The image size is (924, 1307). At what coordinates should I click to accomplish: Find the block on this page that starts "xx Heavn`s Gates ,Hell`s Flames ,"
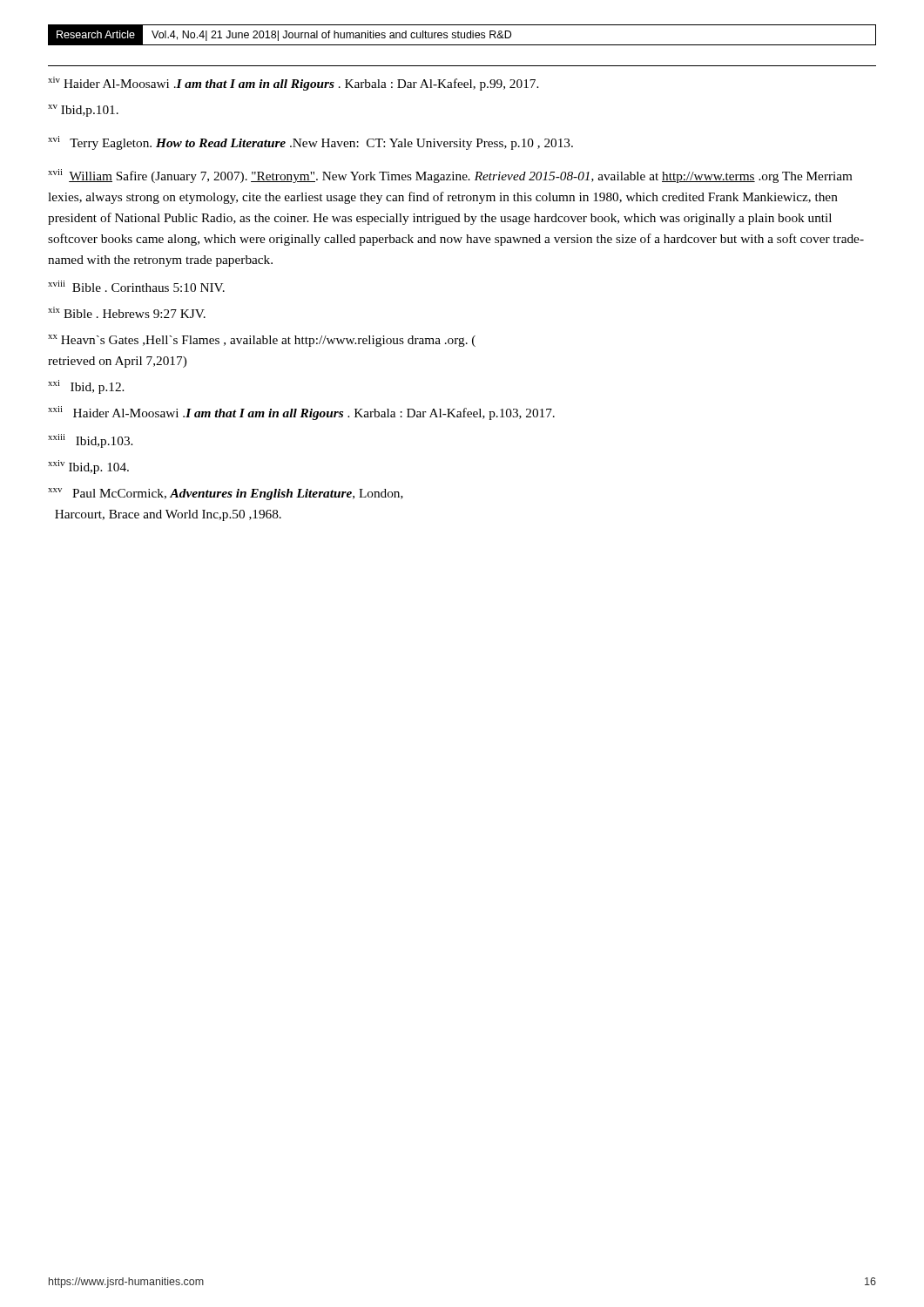tap(262, 349)
